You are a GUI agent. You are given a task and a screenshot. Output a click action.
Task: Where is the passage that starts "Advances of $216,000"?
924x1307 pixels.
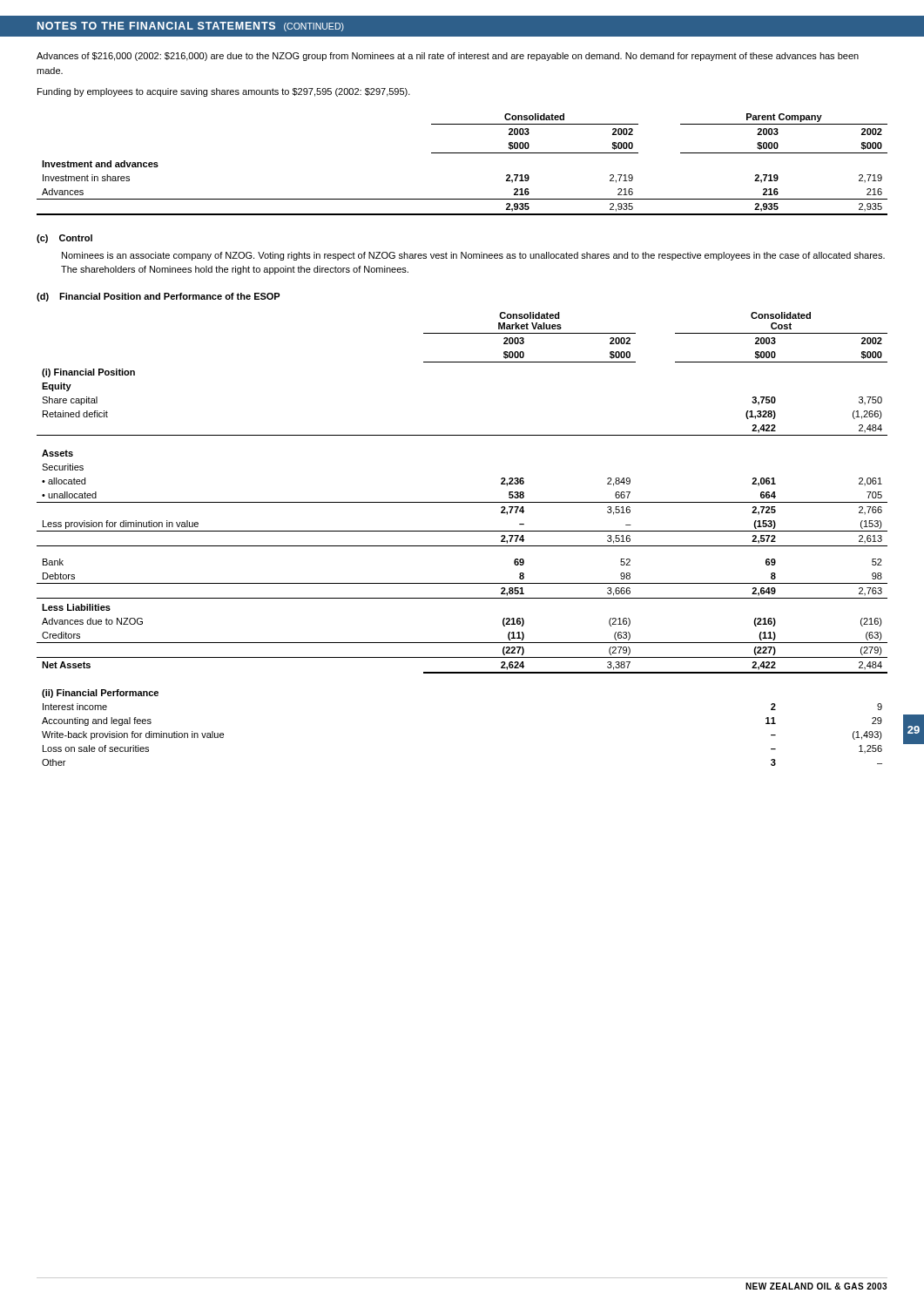[x=448, y=63]
